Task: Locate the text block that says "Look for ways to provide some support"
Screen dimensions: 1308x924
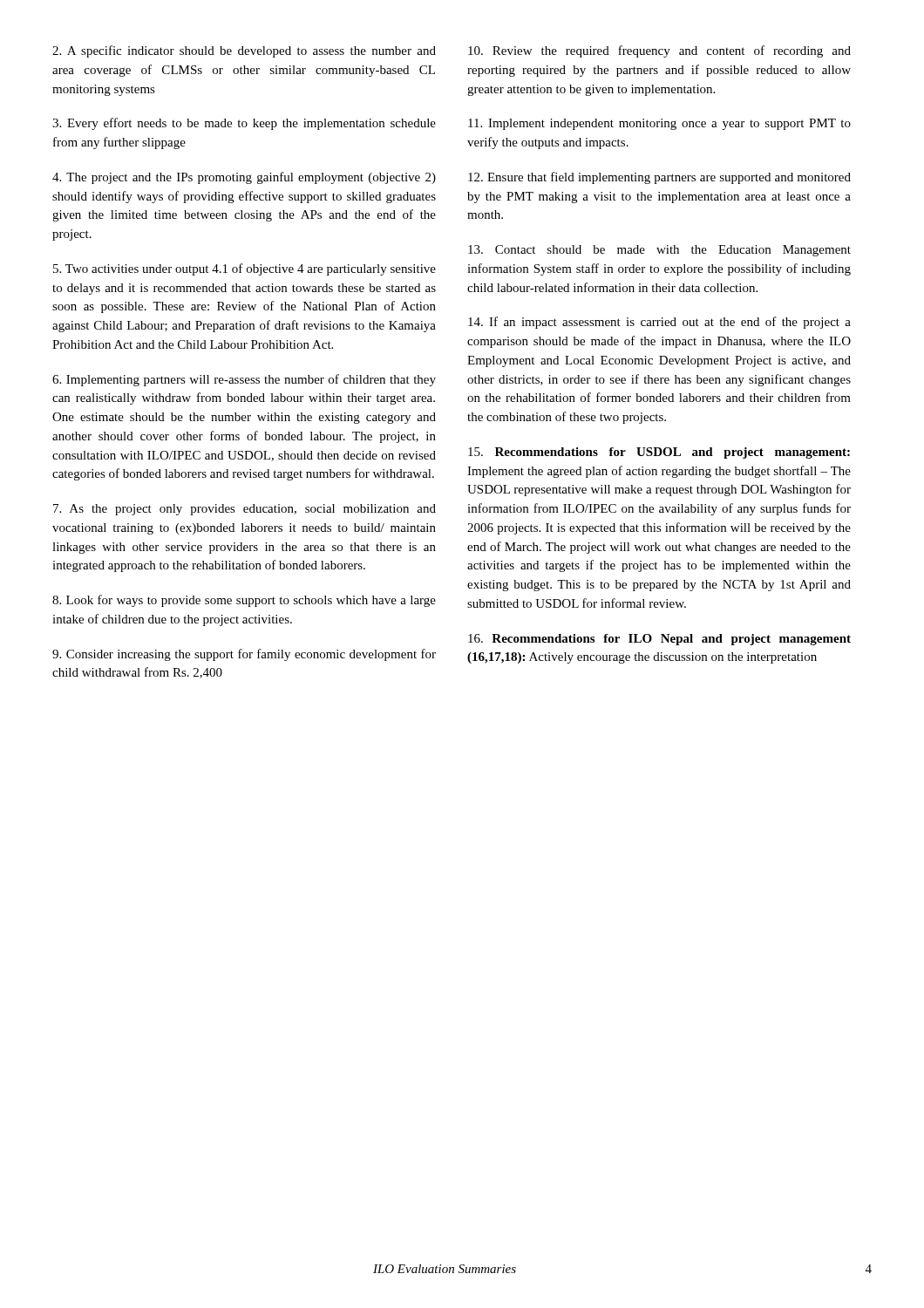Action: (x=244, y=609)
